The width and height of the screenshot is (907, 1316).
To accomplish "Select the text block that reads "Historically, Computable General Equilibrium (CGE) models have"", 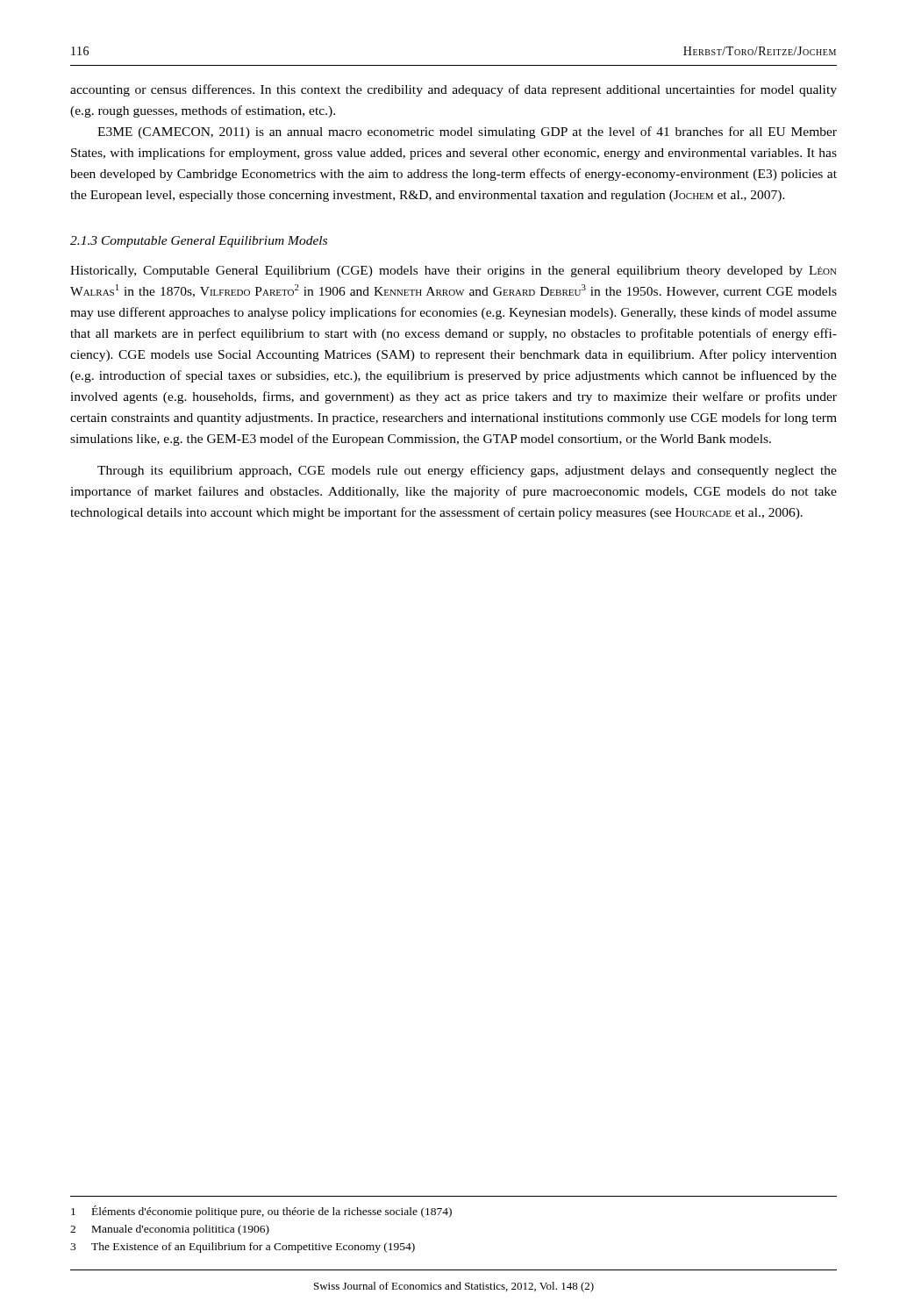I will [x=454, y=355].
